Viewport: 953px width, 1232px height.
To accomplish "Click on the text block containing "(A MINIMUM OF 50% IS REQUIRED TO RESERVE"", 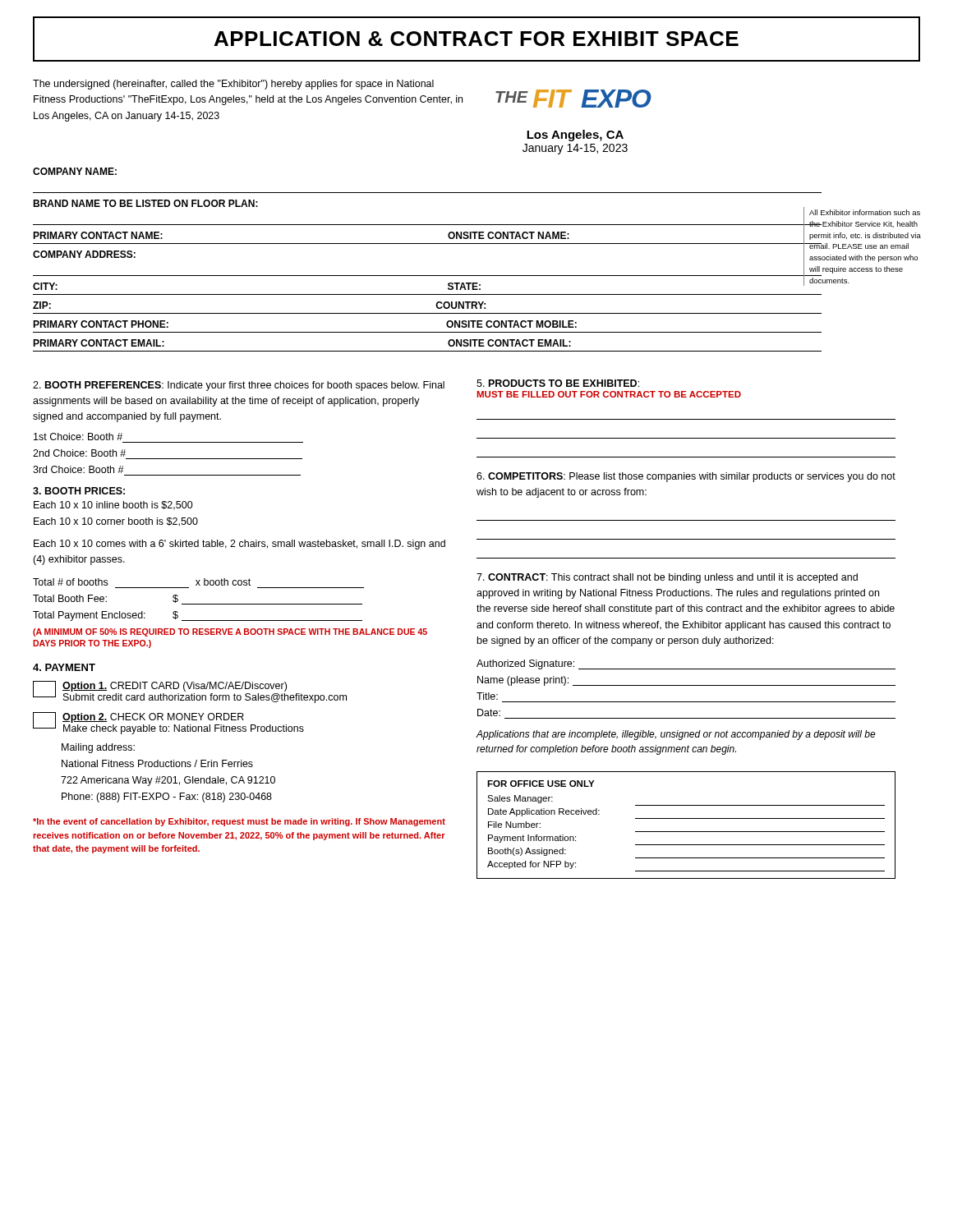I will (x=230, y=637).
